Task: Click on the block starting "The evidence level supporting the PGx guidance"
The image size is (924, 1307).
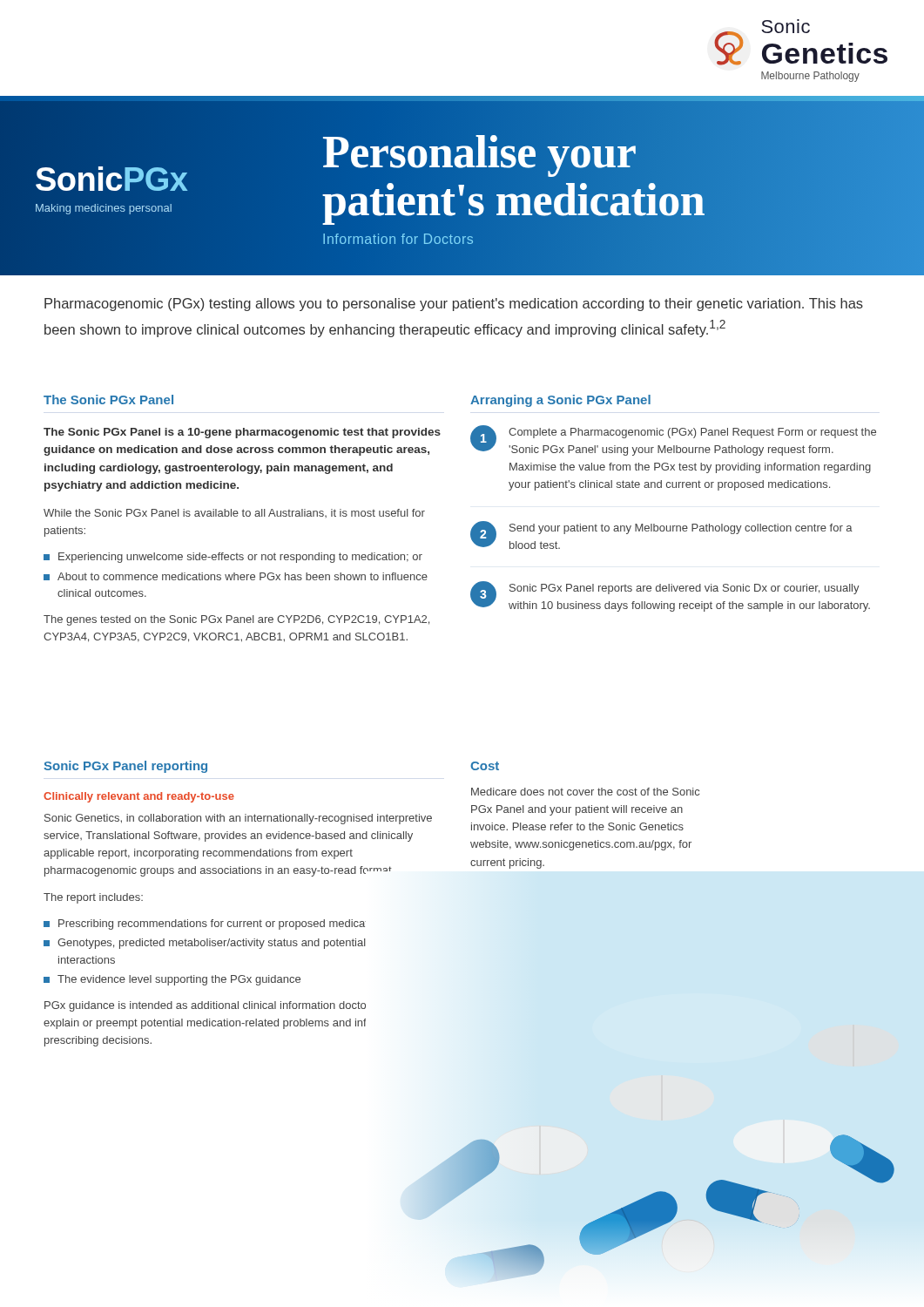Action: point(179,979)
